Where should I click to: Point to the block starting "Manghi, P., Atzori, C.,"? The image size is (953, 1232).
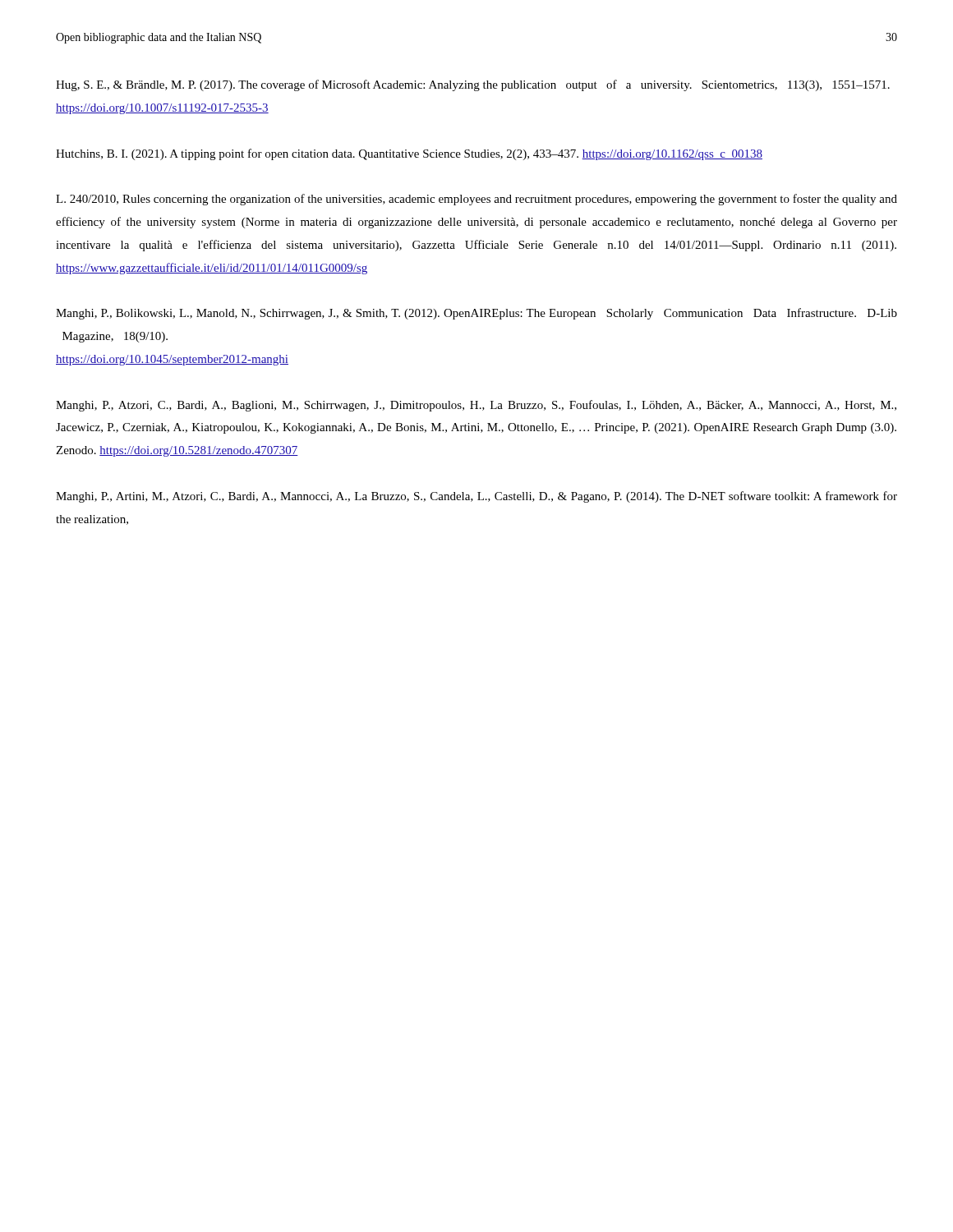476,427
